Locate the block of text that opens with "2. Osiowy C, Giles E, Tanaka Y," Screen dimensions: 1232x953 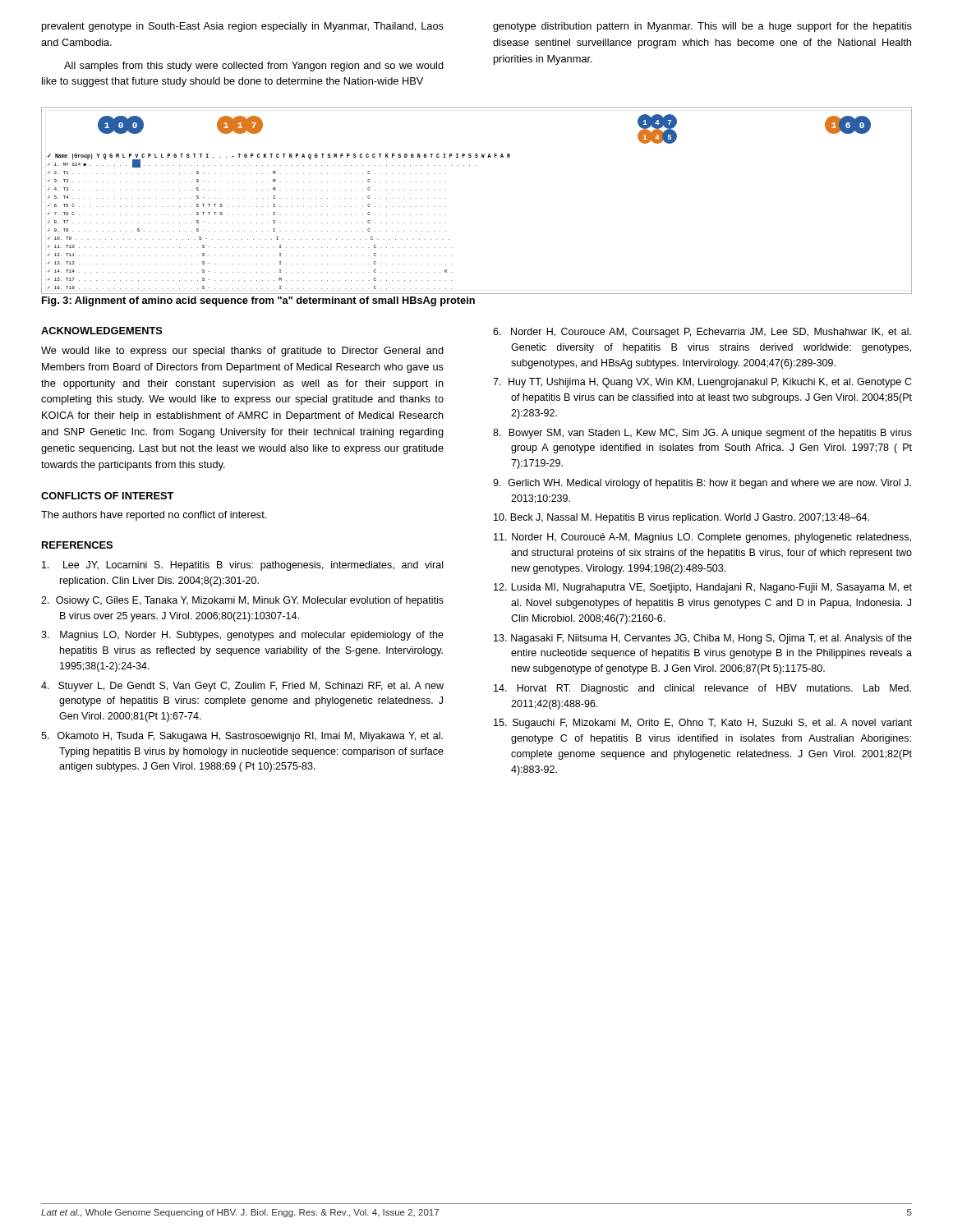click(x=242, y=608)
